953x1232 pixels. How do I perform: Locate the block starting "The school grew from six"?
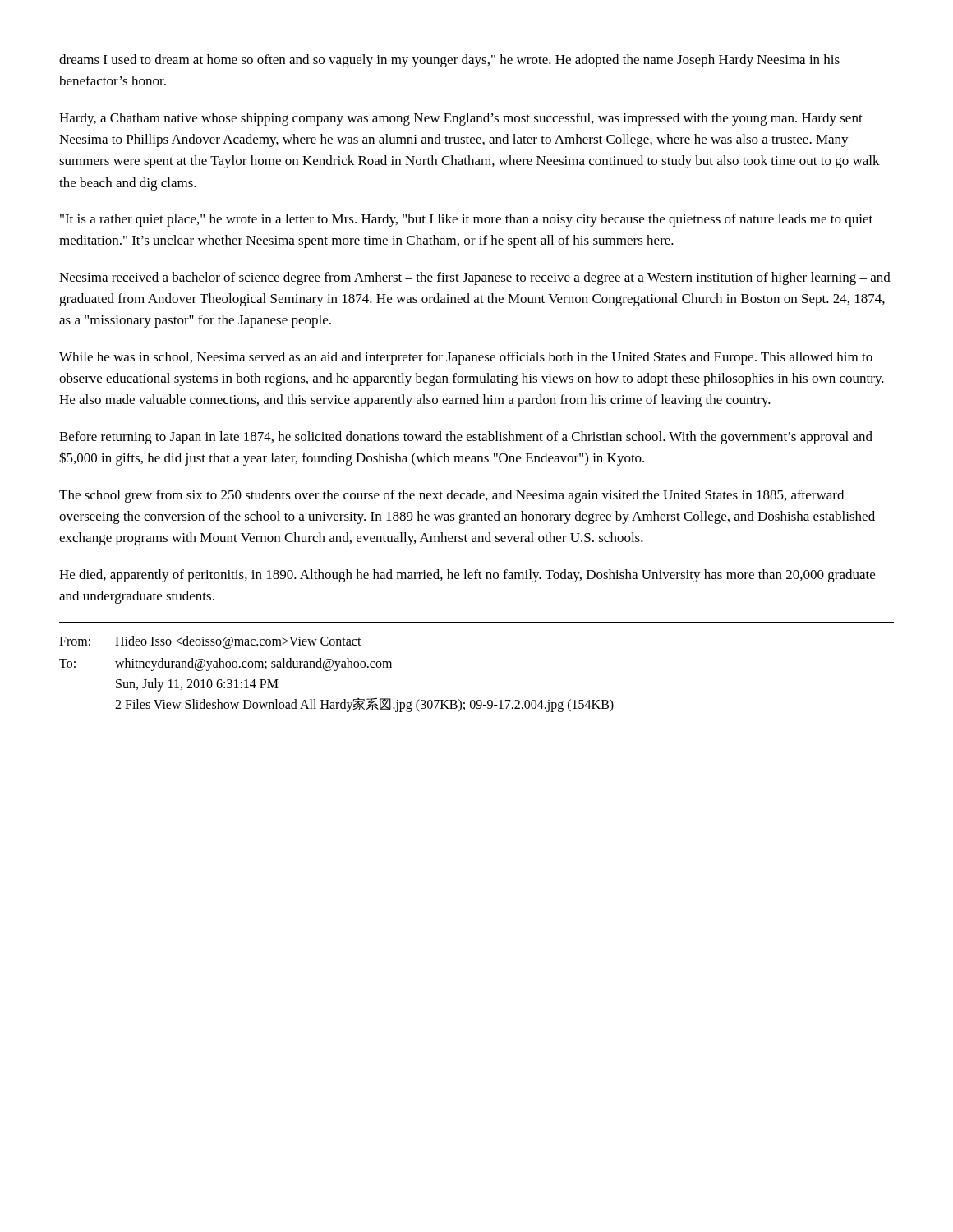pos(476,517)
